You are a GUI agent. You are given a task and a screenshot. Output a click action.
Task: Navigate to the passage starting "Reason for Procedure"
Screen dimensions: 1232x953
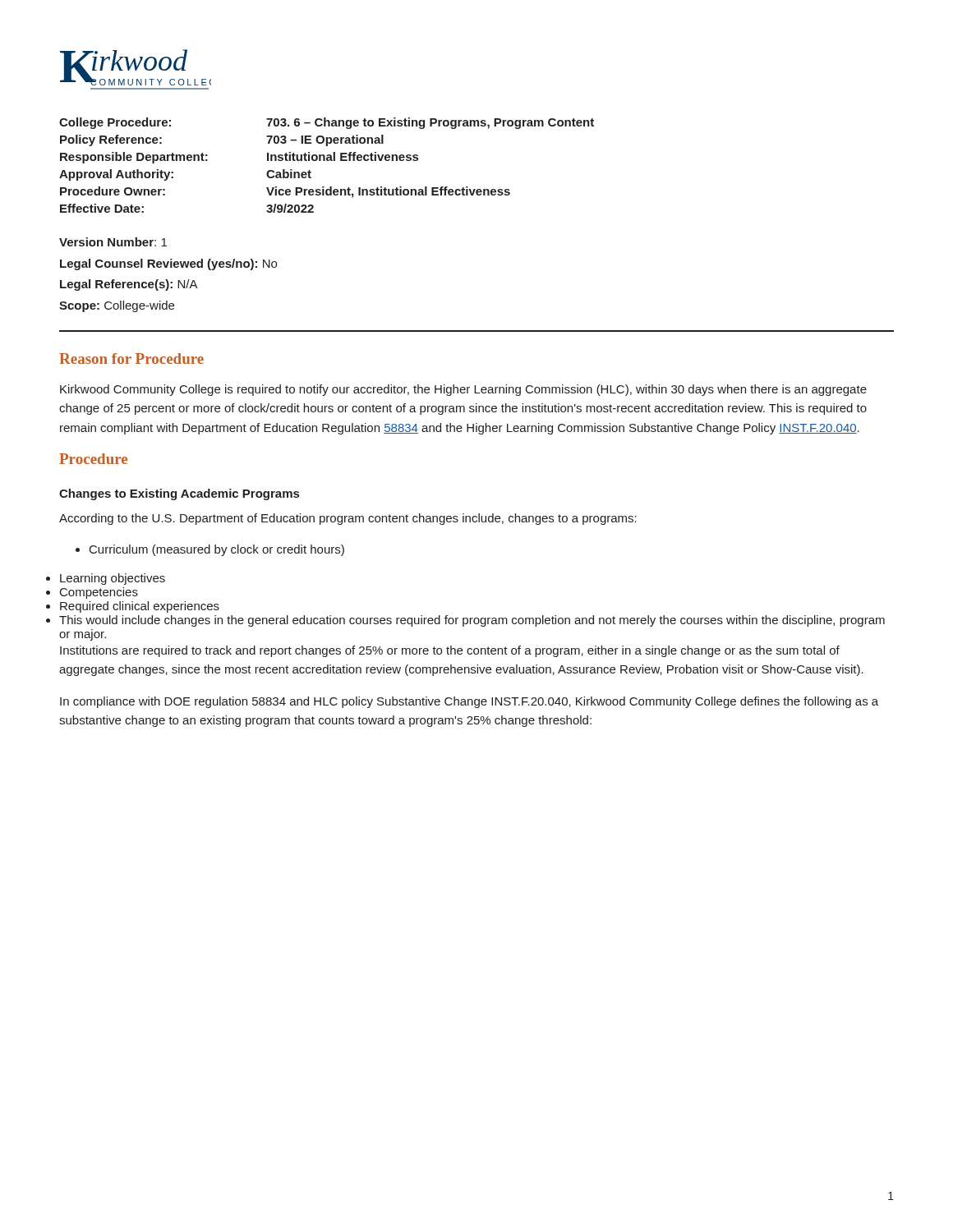click(x=131, y=359)
